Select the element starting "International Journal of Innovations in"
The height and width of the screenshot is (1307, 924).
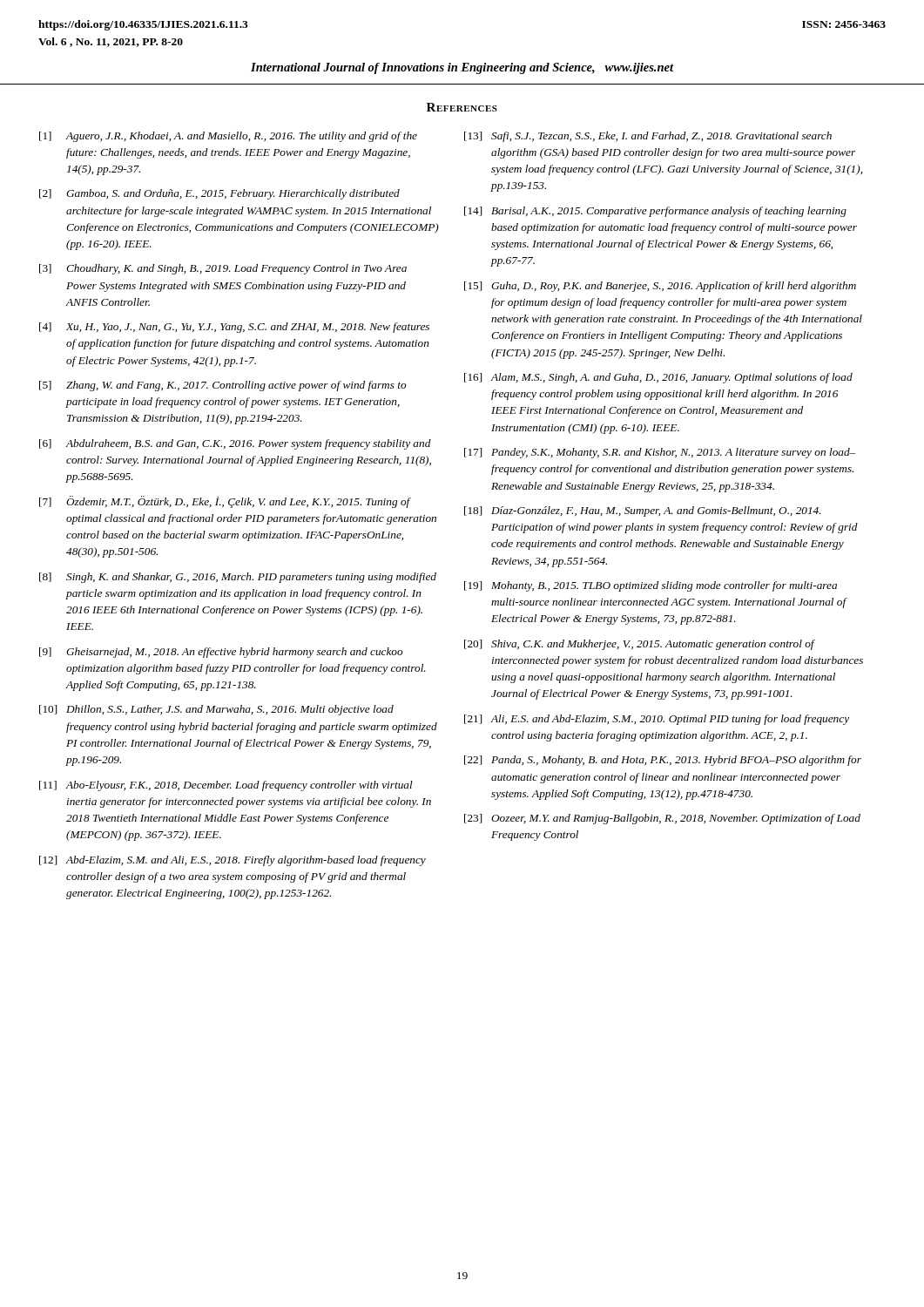(462, 67)
